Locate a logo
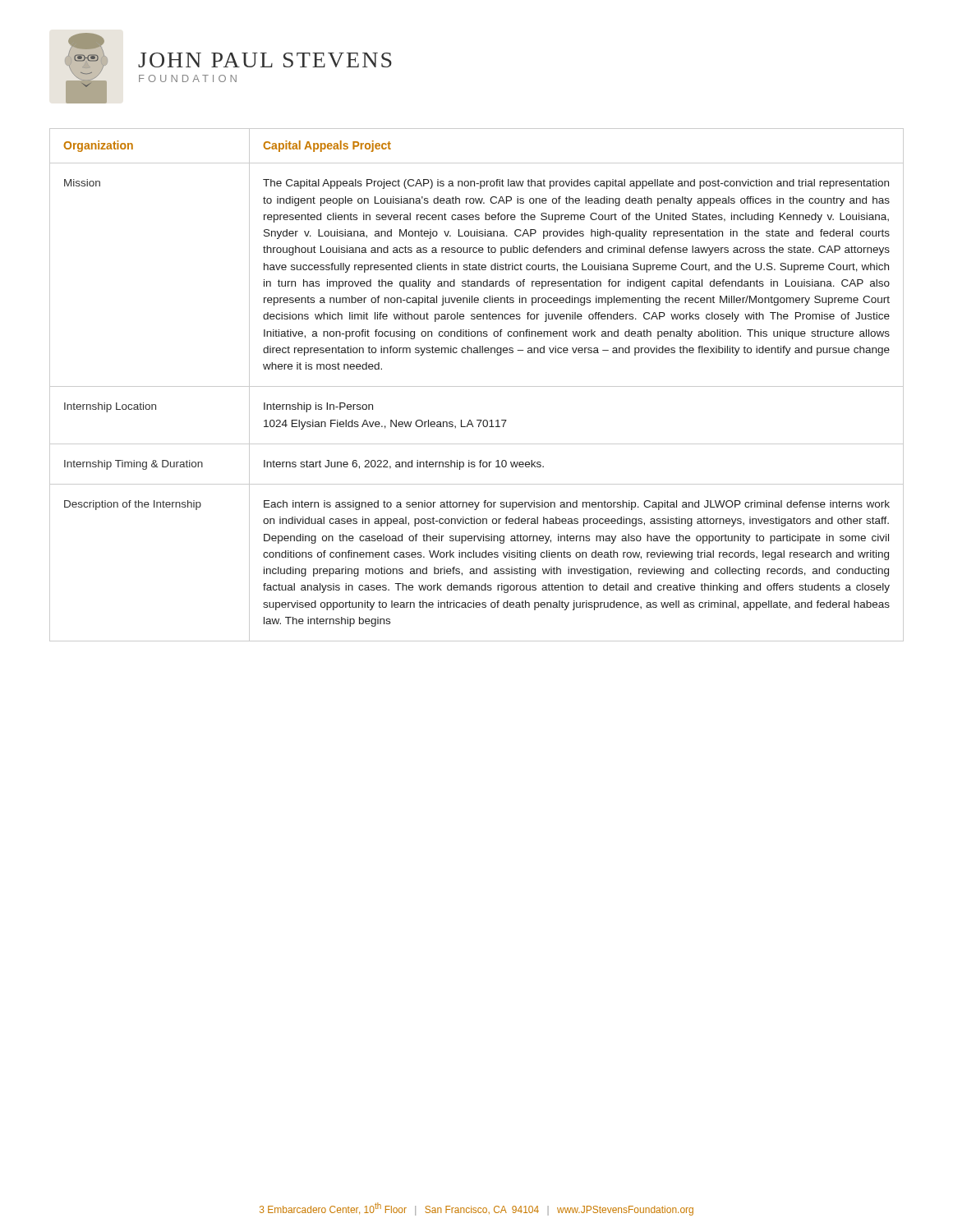 pyautogui.click(x=476, y=60)
